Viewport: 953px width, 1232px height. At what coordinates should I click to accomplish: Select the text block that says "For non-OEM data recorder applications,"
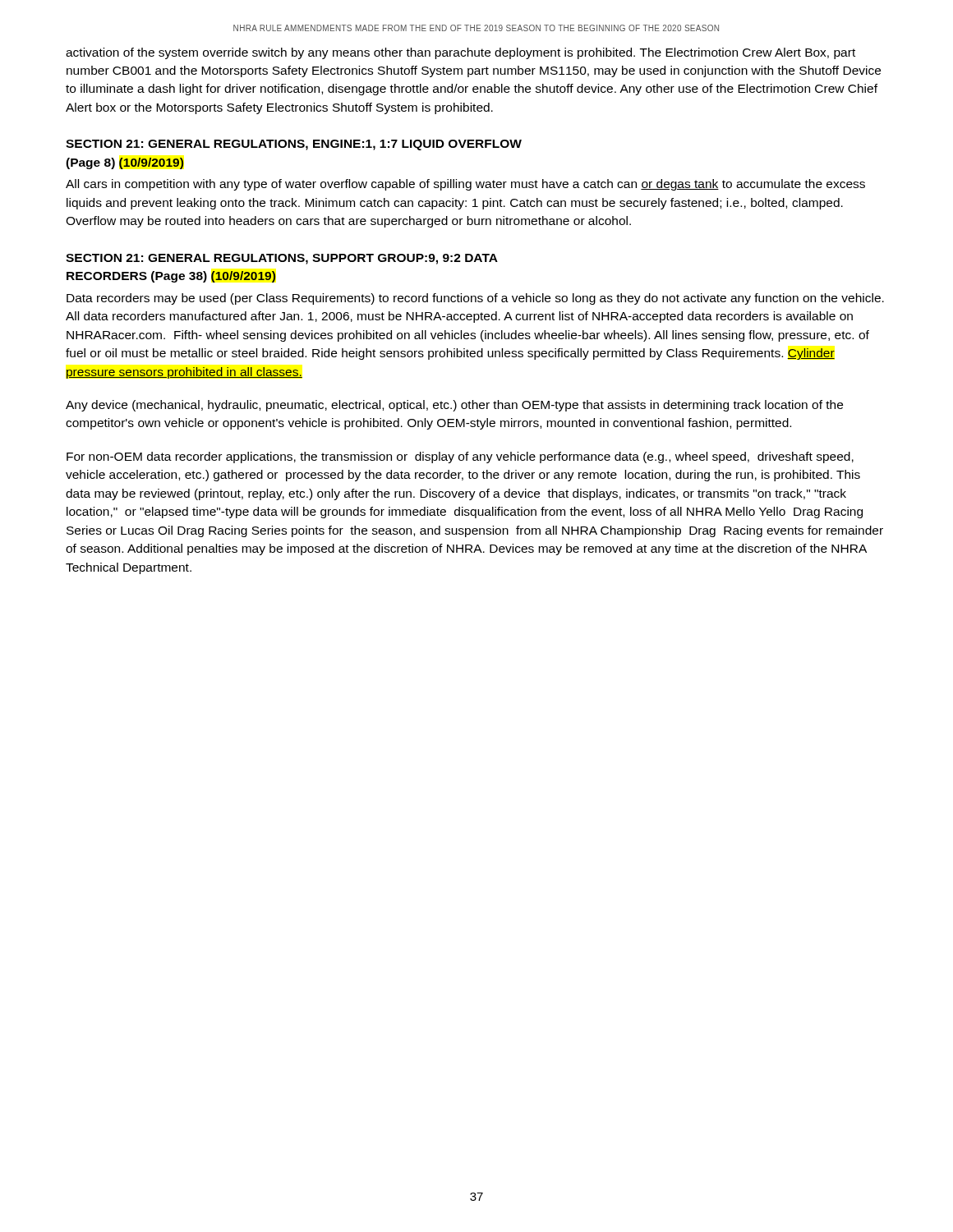[x=474, y=512]
